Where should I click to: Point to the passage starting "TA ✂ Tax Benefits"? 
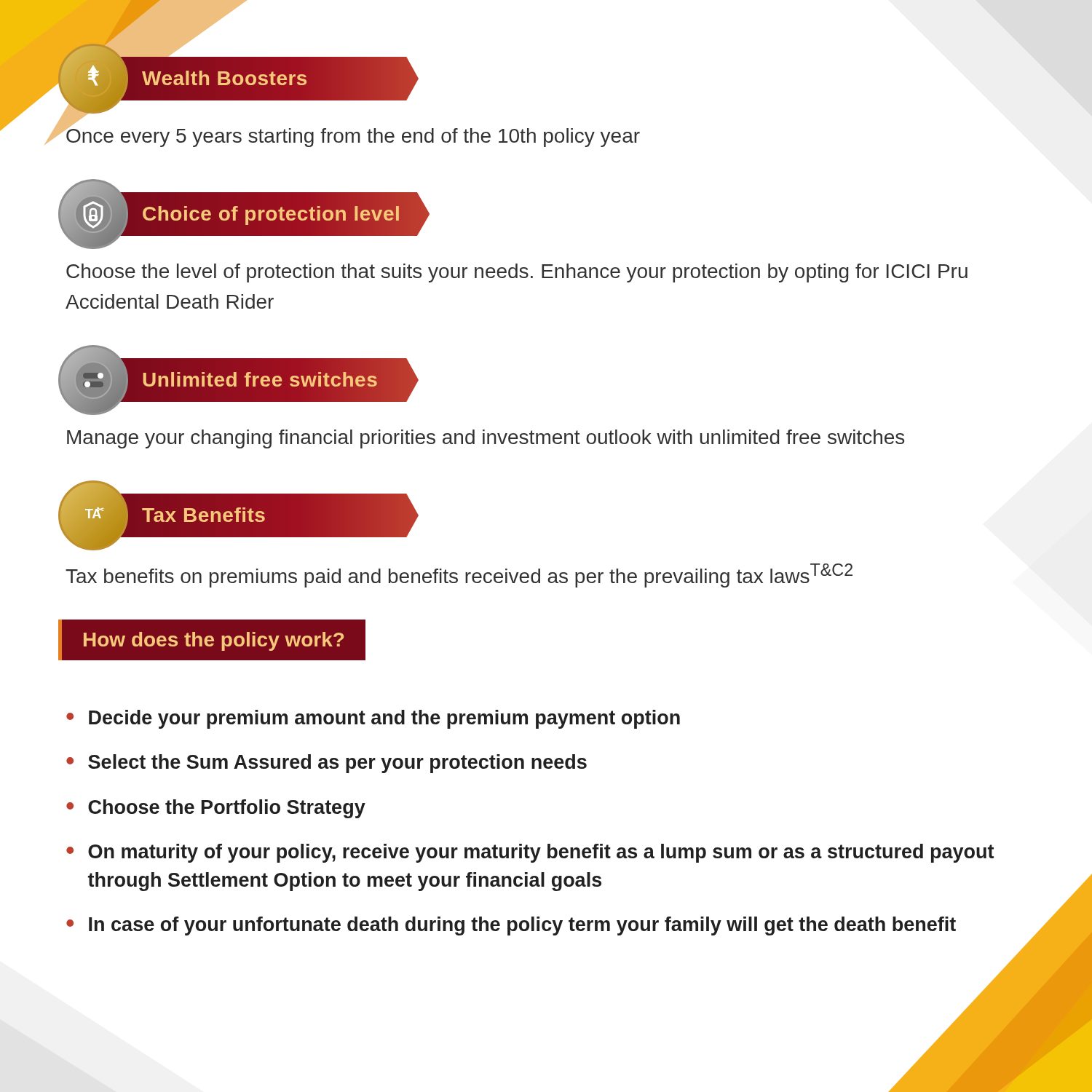pos(238,515)
